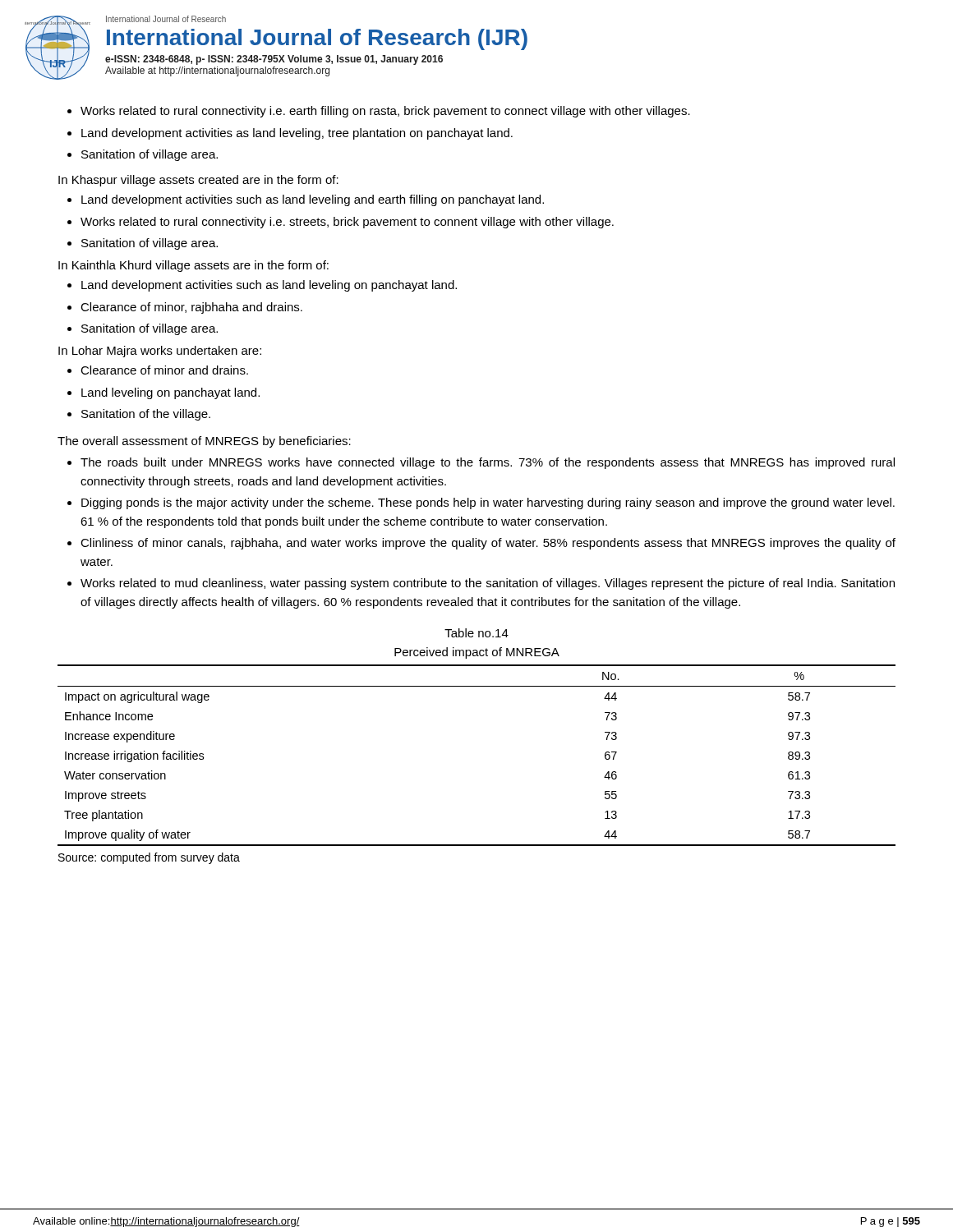Locate the block of text that opens with "Source: computed from"

[149, 857]
